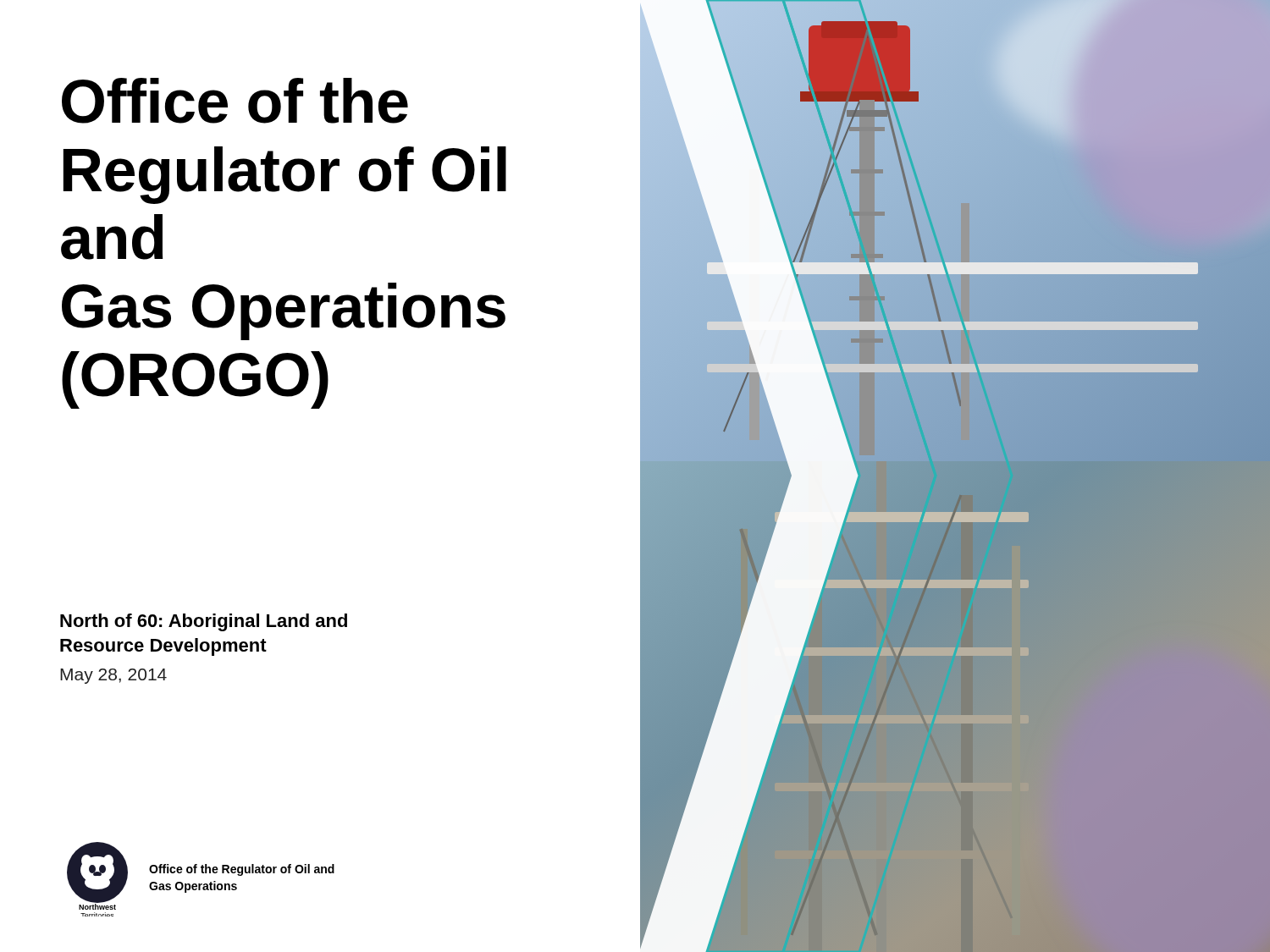Click on the photo
The height and width of the screenshot is (952, 1270).
click(x=955, y=476)
